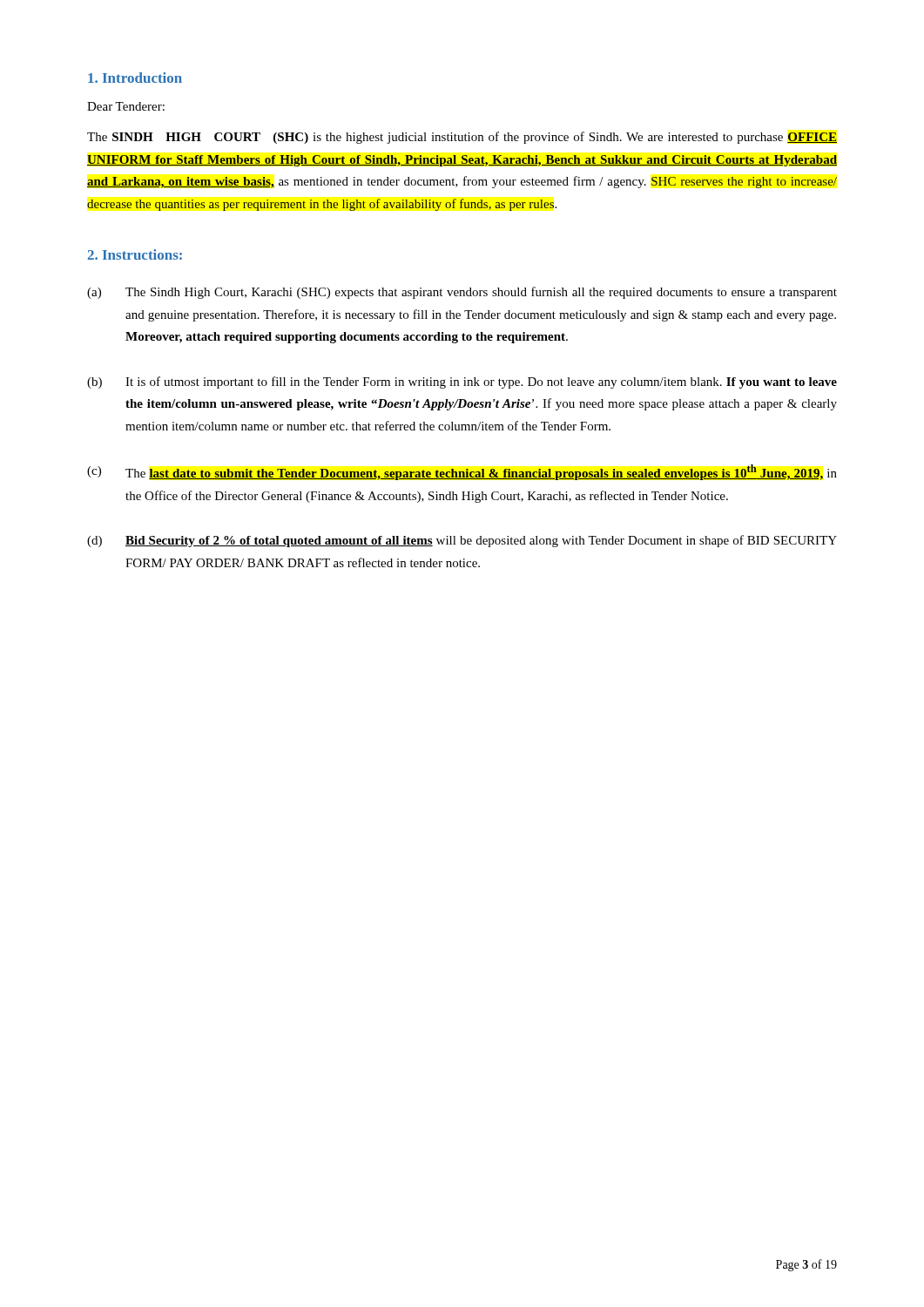Click on the text block that says "The SINDH HIGH"

[x=462, y=170]
